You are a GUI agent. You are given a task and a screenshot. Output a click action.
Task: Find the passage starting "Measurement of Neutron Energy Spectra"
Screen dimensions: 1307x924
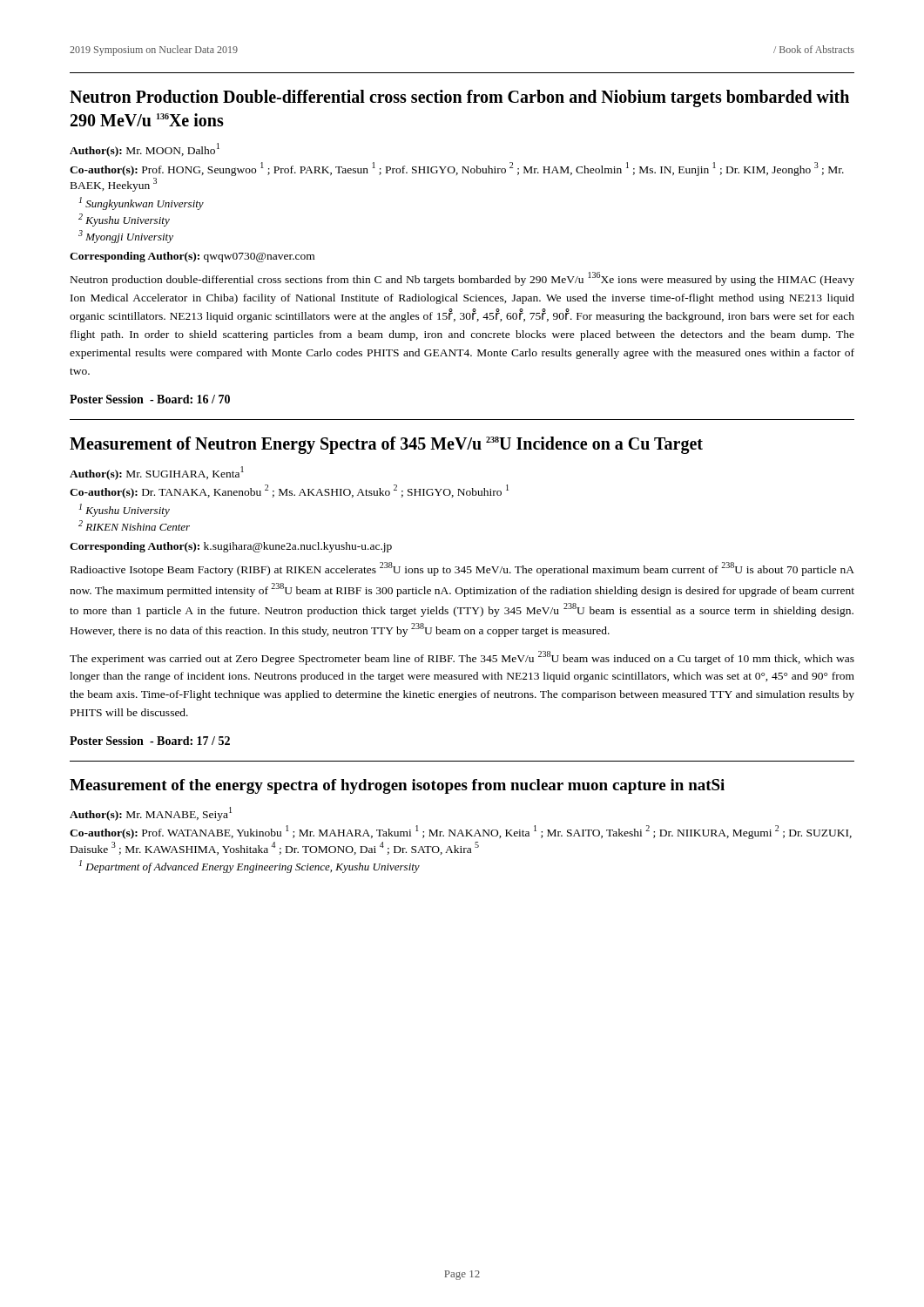tap(386, 443)
